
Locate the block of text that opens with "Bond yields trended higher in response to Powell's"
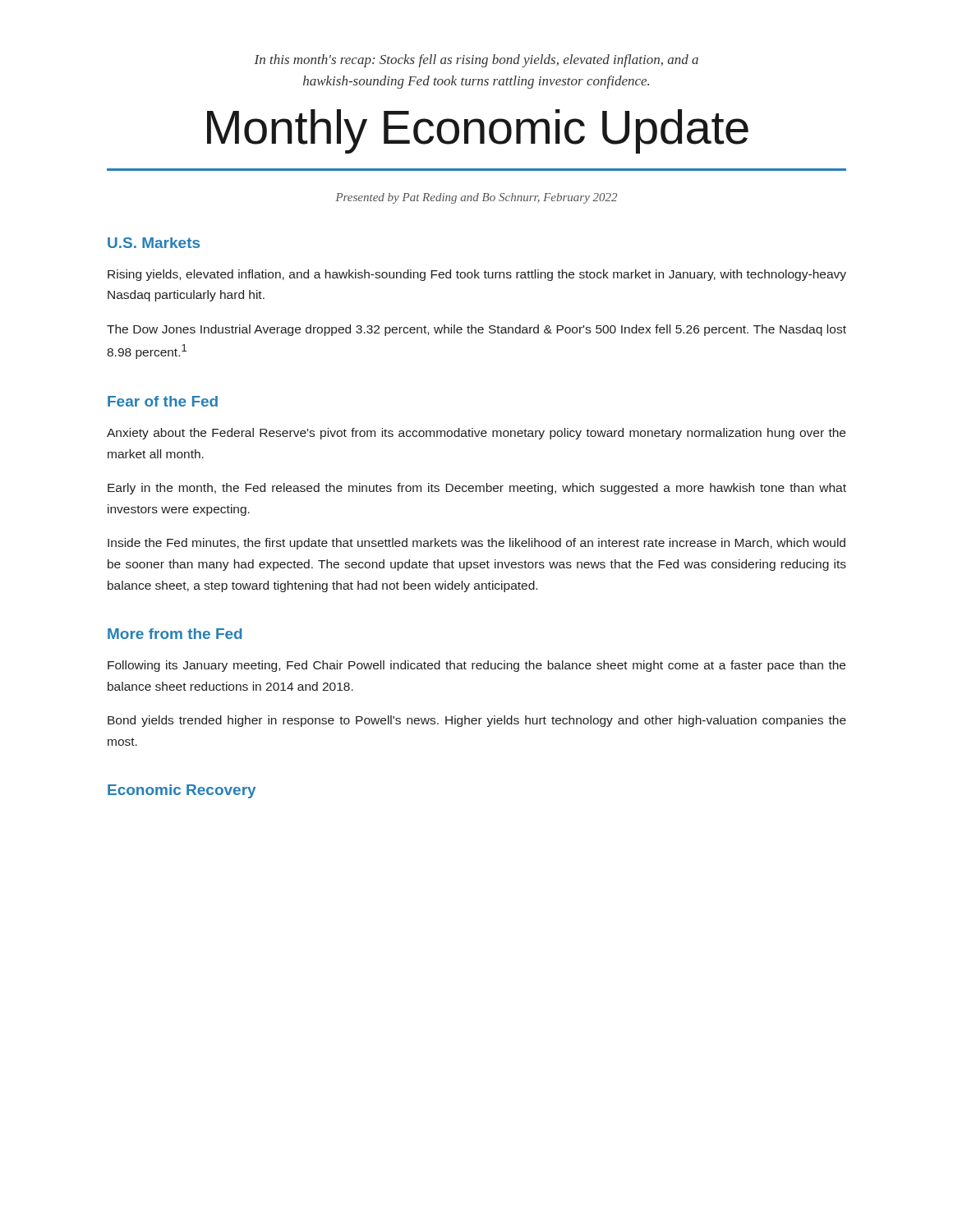coord(476,731)
